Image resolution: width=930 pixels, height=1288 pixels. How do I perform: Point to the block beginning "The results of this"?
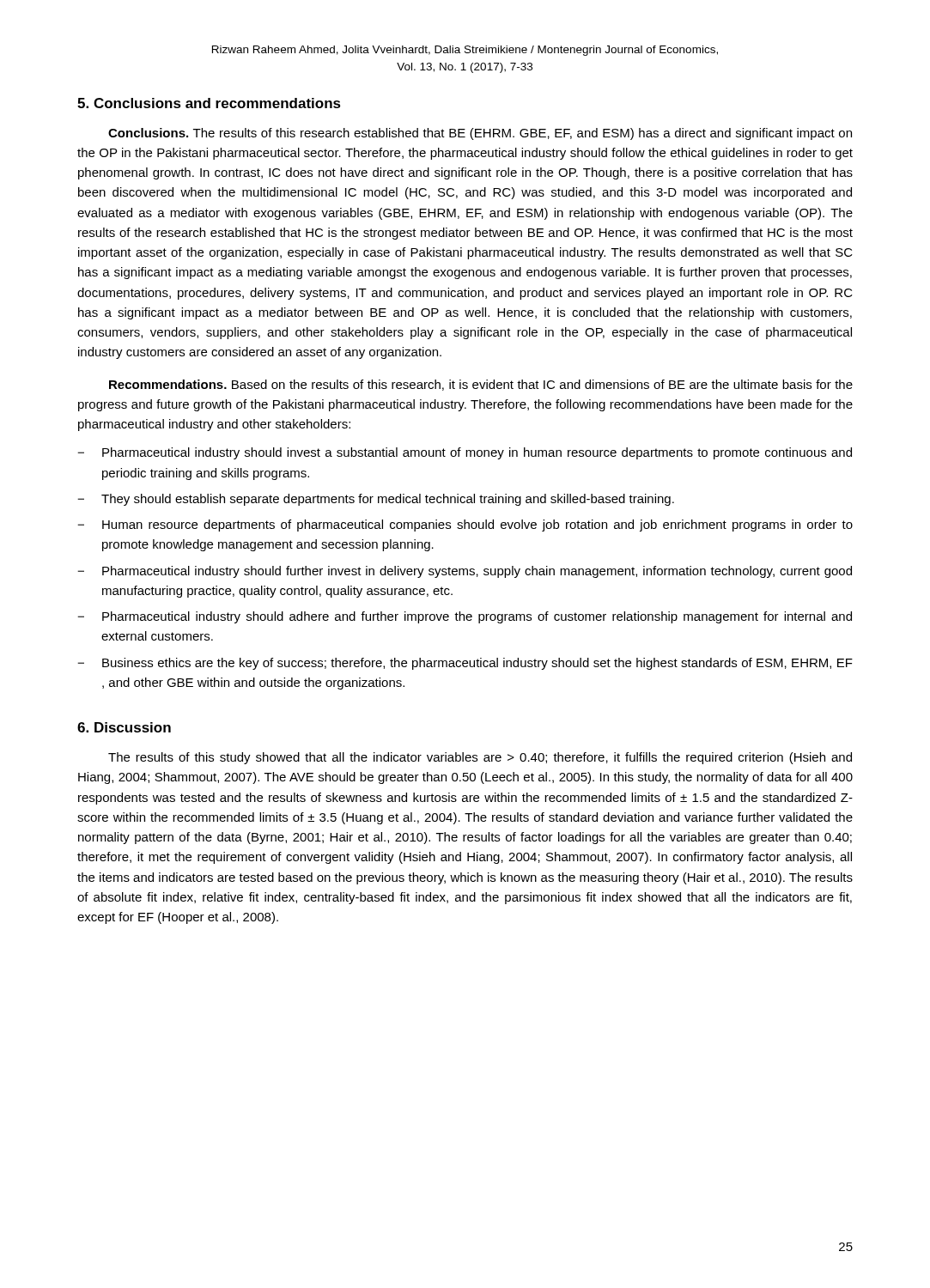pos(465,837)
